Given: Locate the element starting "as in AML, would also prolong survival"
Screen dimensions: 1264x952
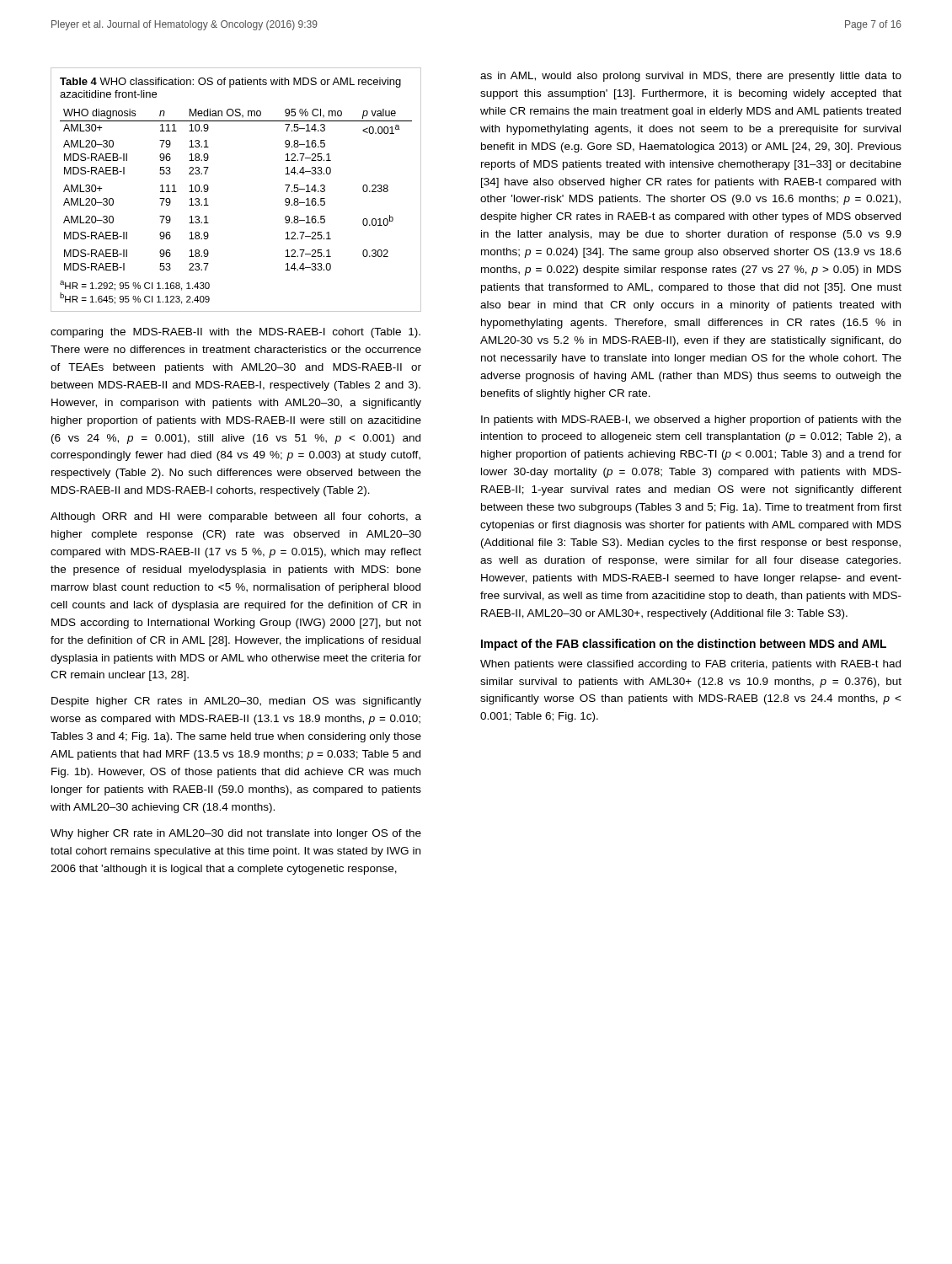Looking at the screenshot, I should (x=691, y=234).
